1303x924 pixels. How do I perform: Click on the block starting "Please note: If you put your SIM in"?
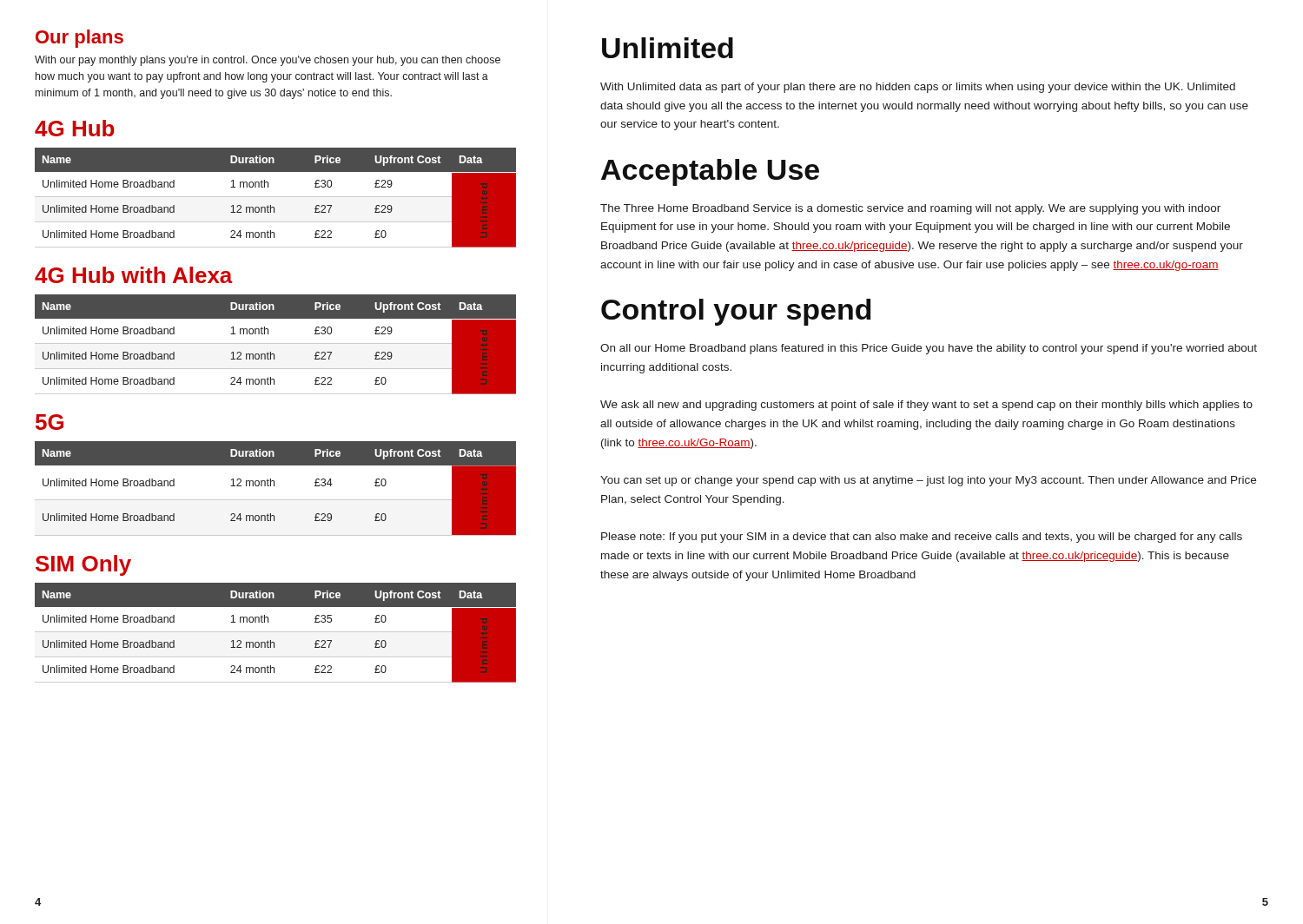tap(921, 555)
